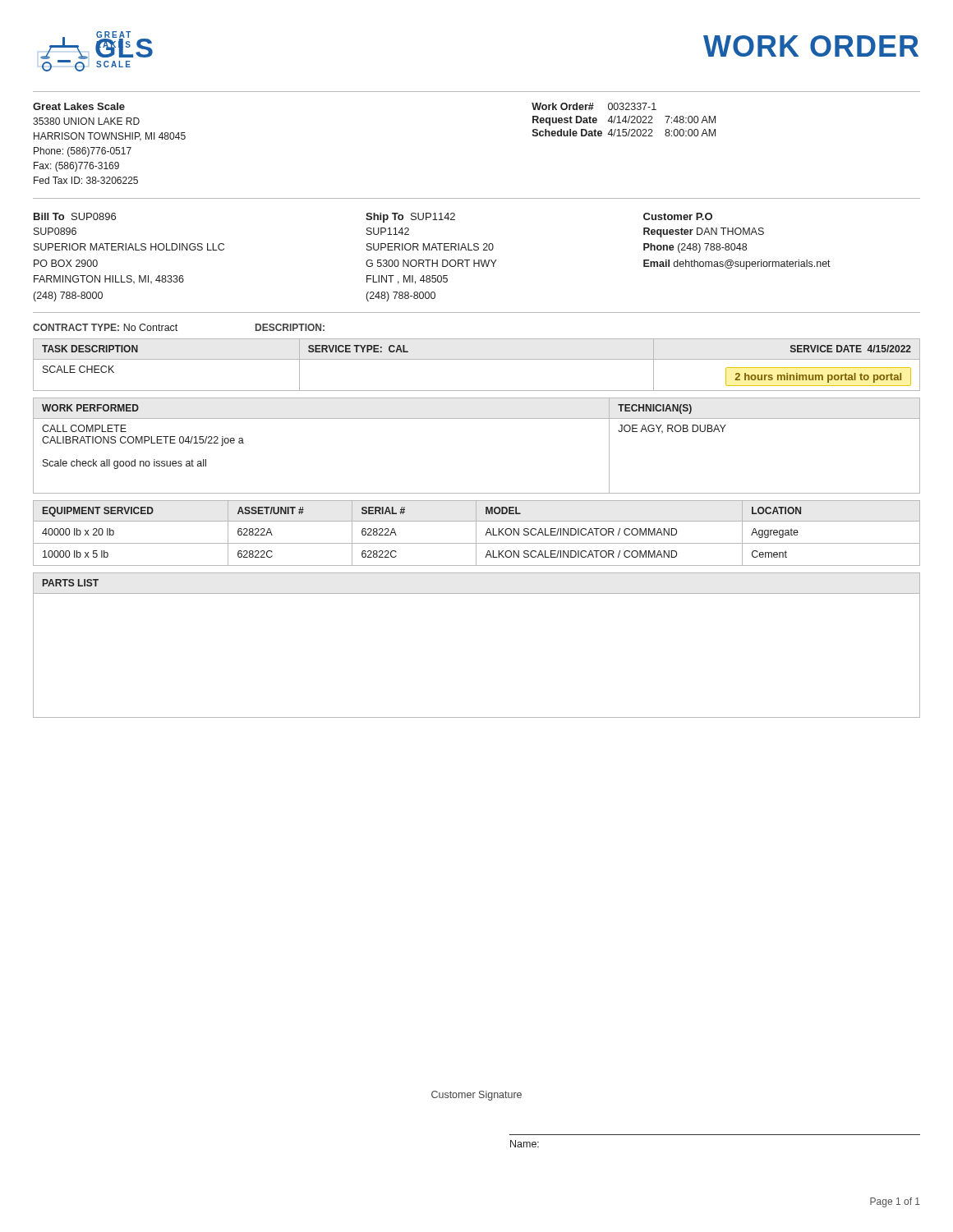Select the logo

tap(123, 53)
